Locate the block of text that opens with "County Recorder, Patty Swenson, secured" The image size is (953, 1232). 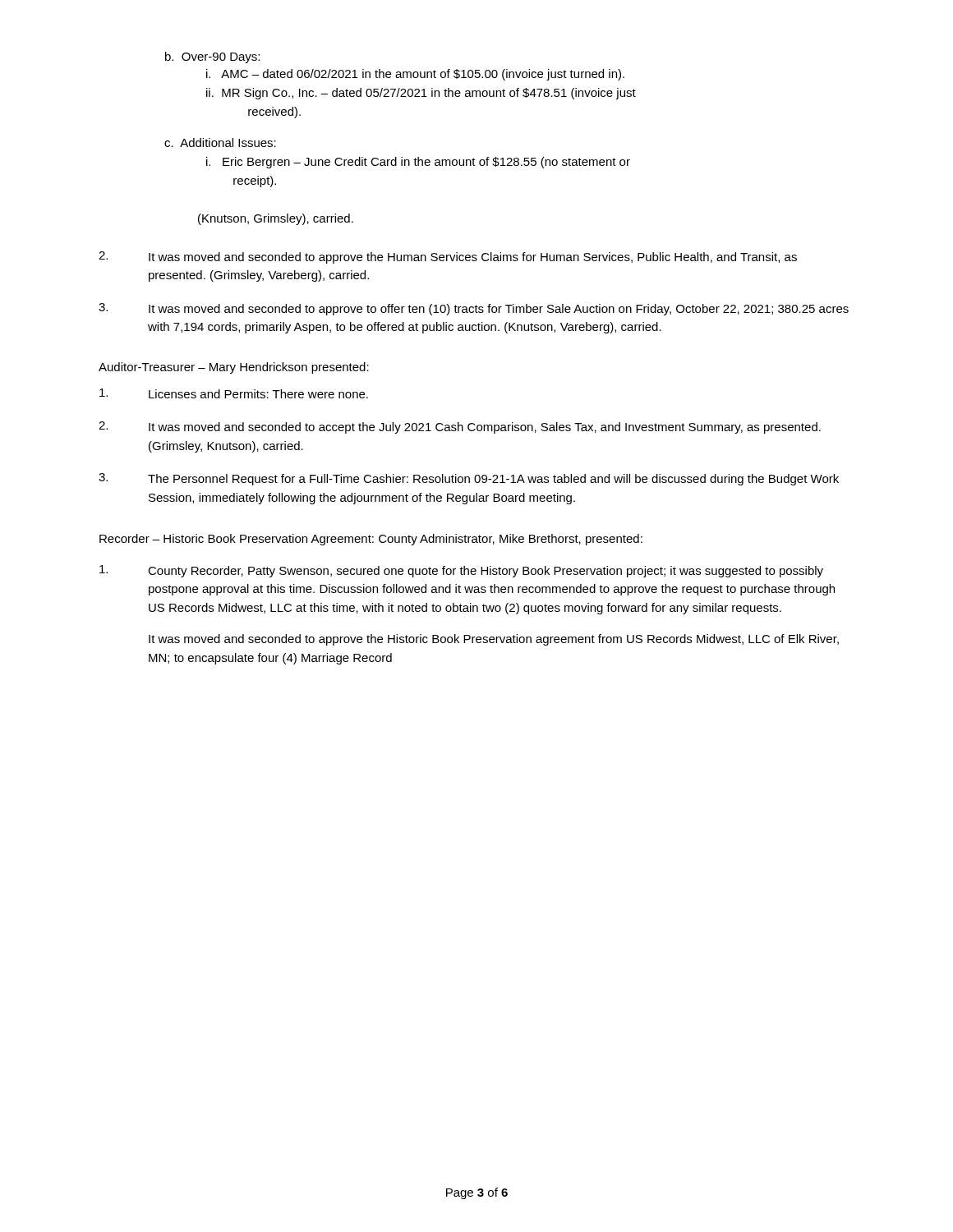pyautogui.click(x=476, y=589)
